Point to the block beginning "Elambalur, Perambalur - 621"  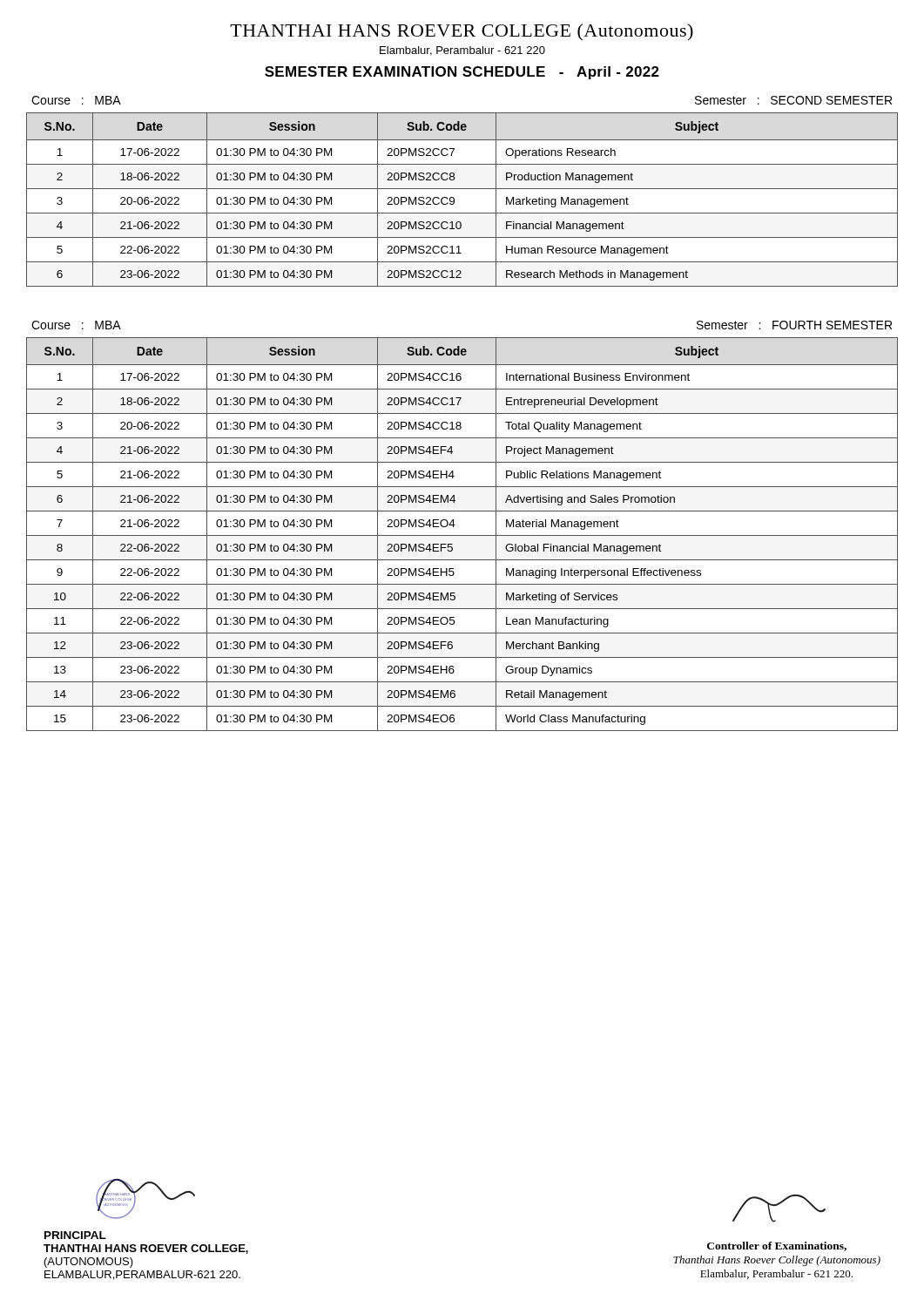[x=462, y=50]
